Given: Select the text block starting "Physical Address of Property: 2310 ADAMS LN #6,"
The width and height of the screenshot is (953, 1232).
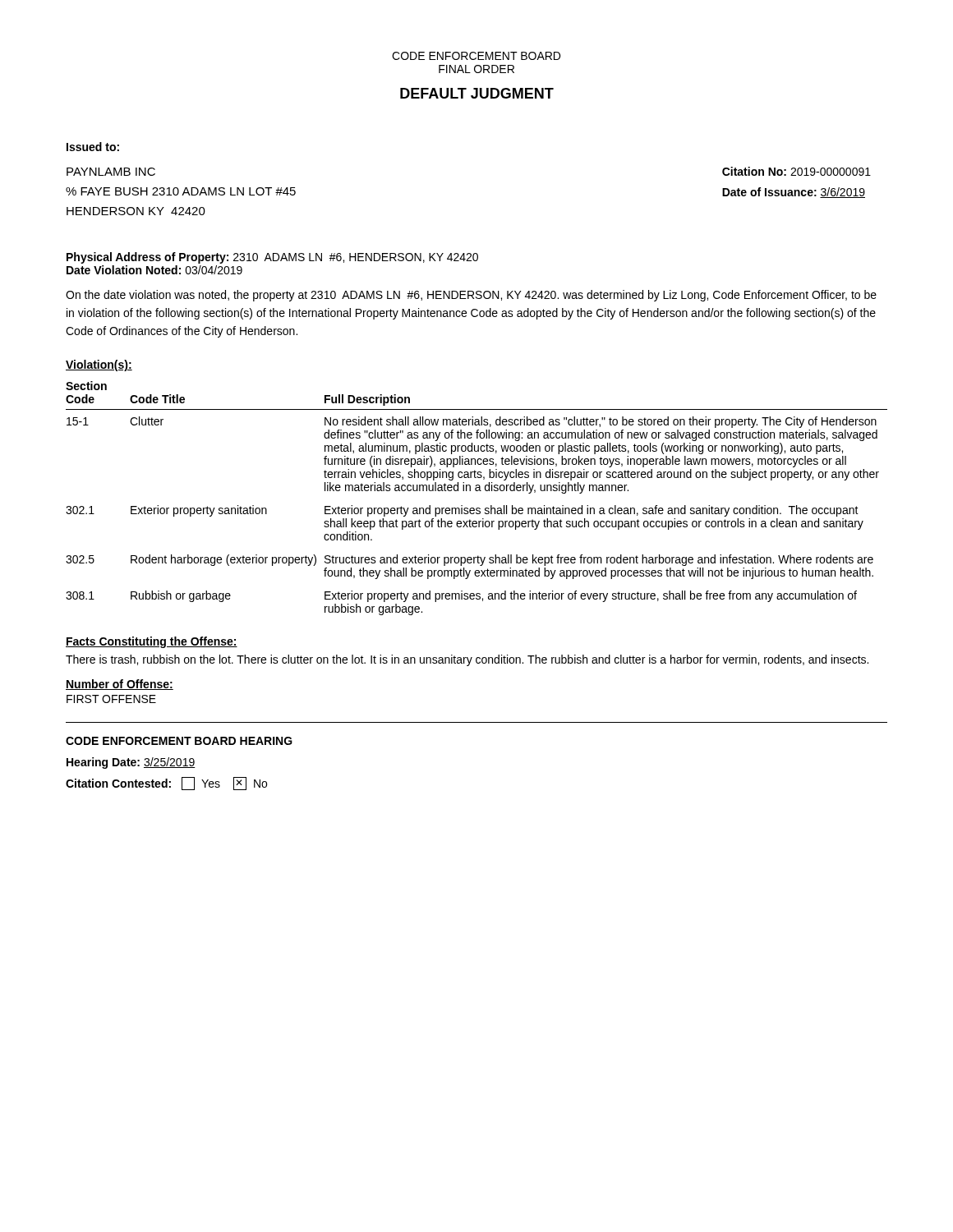Looking at the screenshot, I should click(x=272, y=264).
